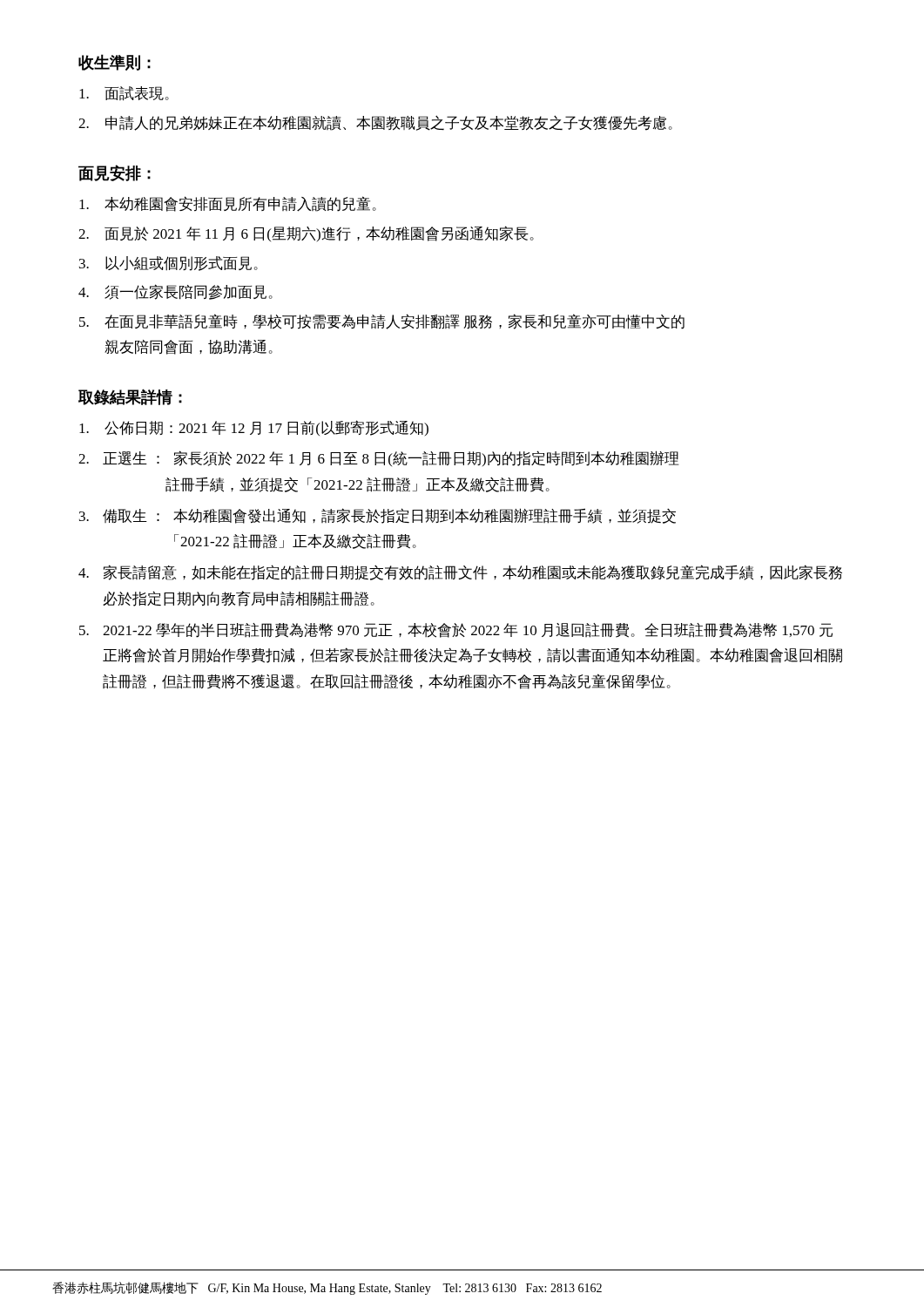The height and width of the screenshot is (1307, 924).
Task: Select the list item containing "5. 在面見非華語兒童時，學校可按需要為申請人安排翻譯 服務，家長和兒童亦可由懂中文的親友陪同會面，協助溝通。"
Action: click(x=462, y=336)
